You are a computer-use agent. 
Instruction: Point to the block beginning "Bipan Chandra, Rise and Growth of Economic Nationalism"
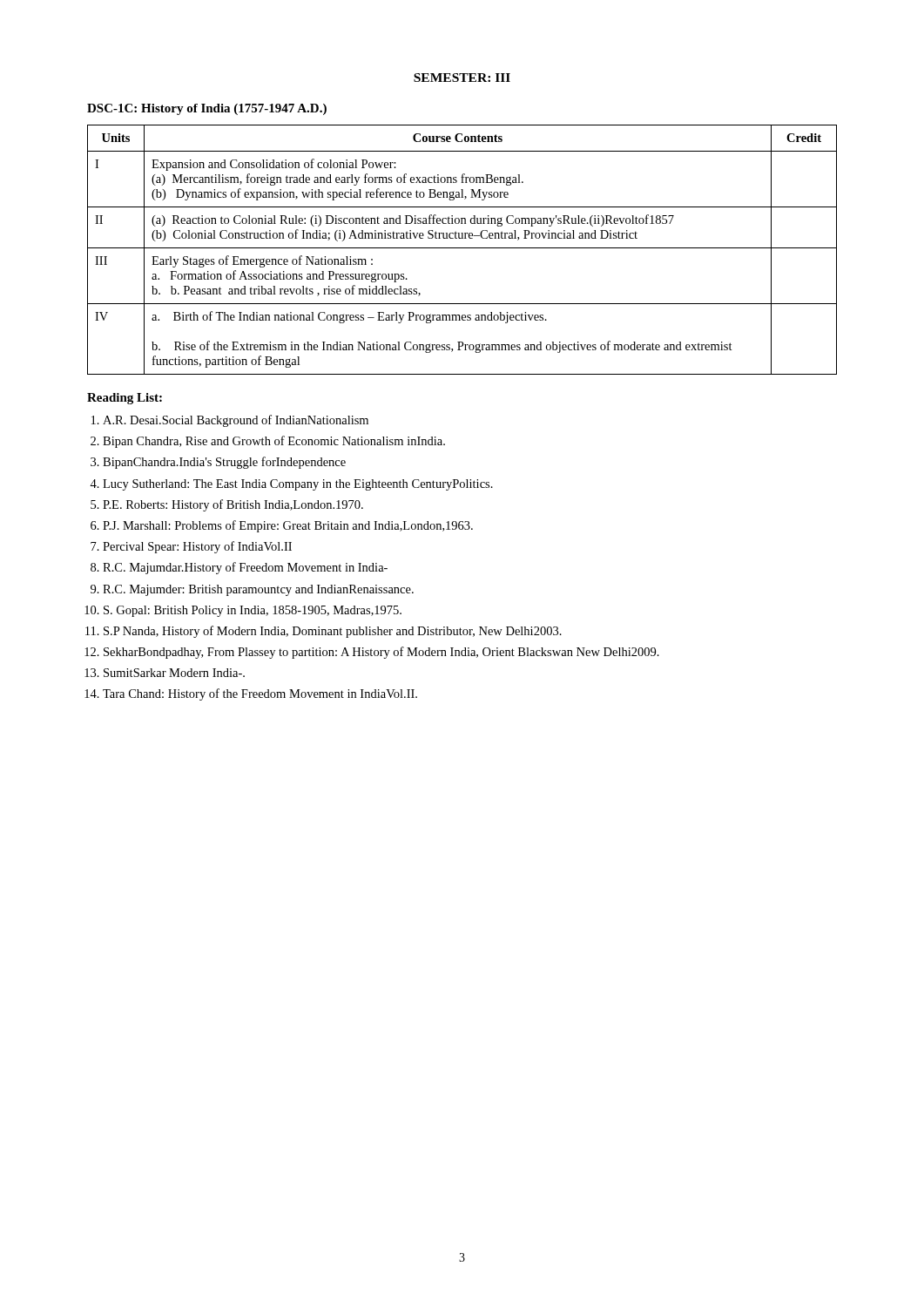(274, 442)
